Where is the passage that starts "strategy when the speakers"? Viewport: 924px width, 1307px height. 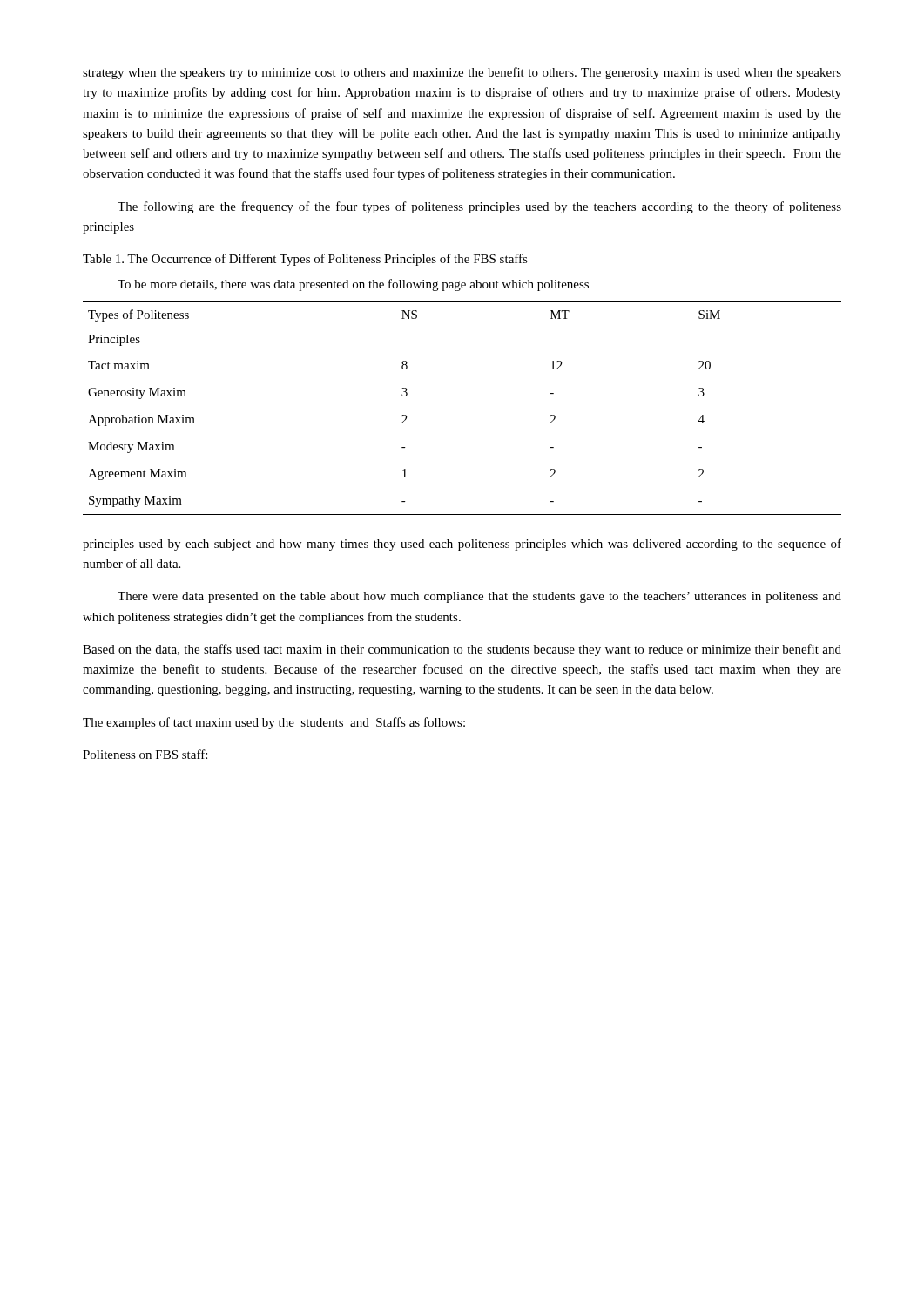pyautogui.click(x=462, y=123)
